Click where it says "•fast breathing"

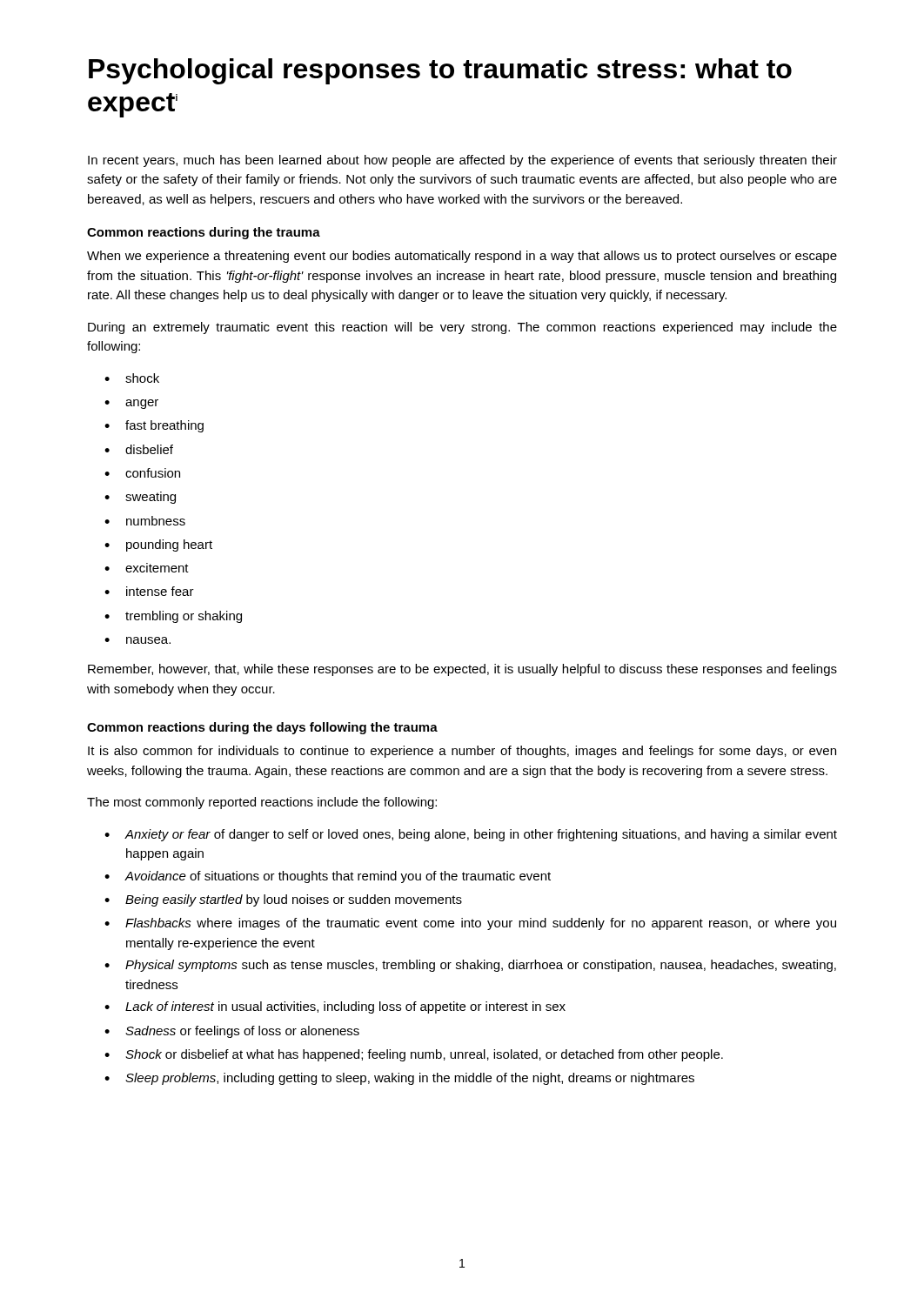[154, 427]
